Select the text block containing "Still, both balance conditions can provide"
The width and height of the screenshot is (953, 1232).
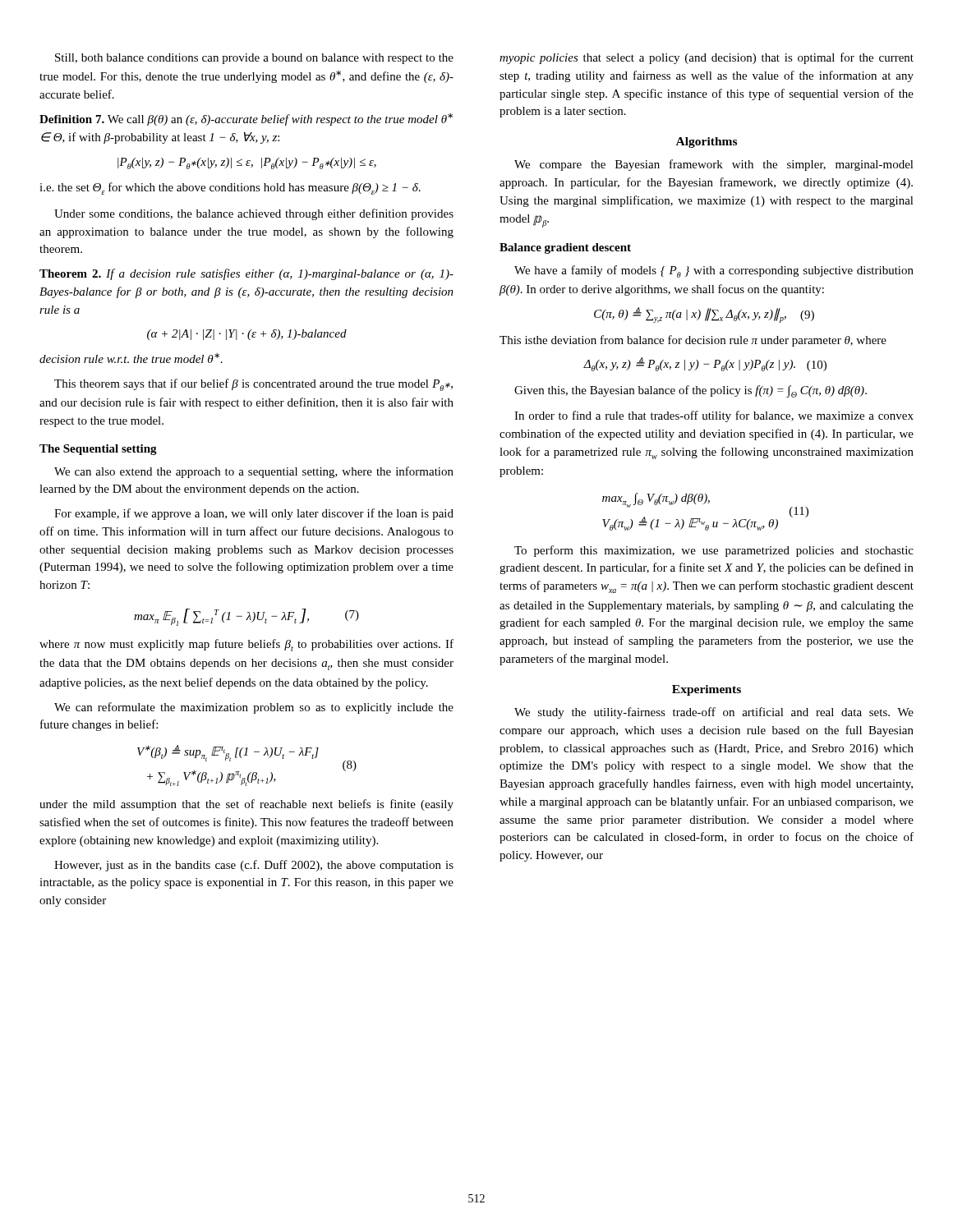[x=246, y=77]
